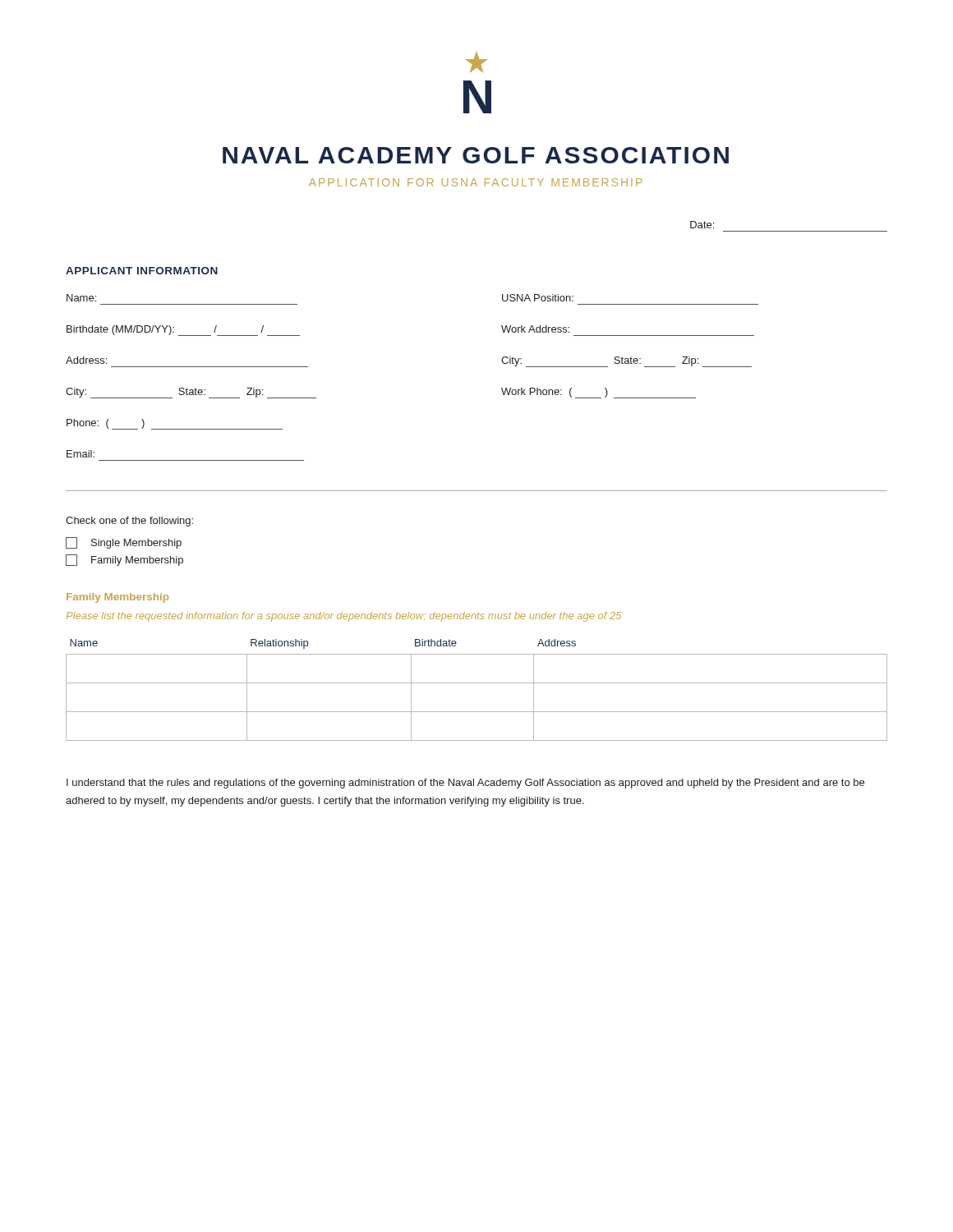Find the list item with the text "Family Membership"
This screenshot has height=1232, width=953.
coord(125,560)
